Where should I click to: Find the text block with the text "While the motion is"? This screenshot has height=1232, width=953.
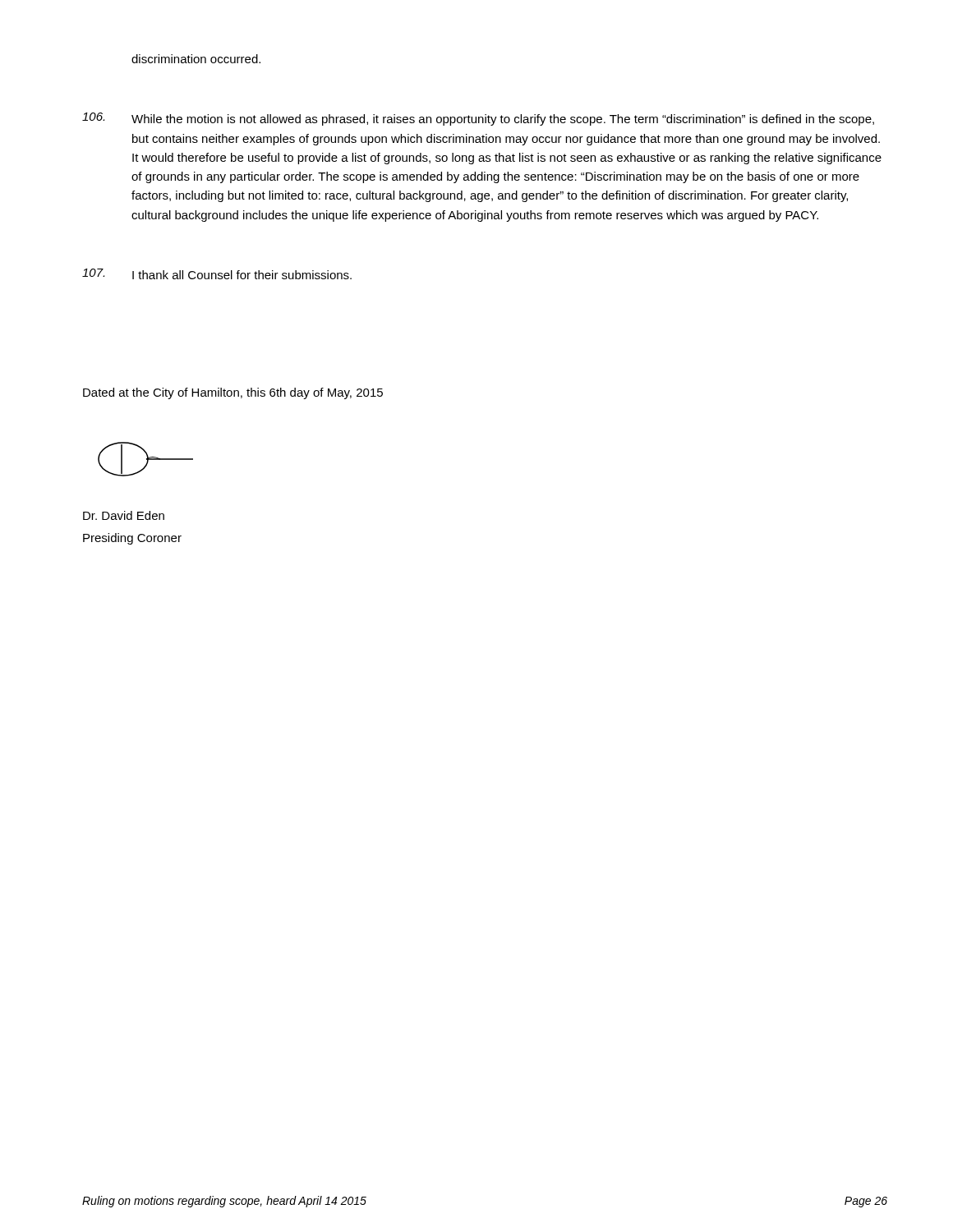coord(485,167)
